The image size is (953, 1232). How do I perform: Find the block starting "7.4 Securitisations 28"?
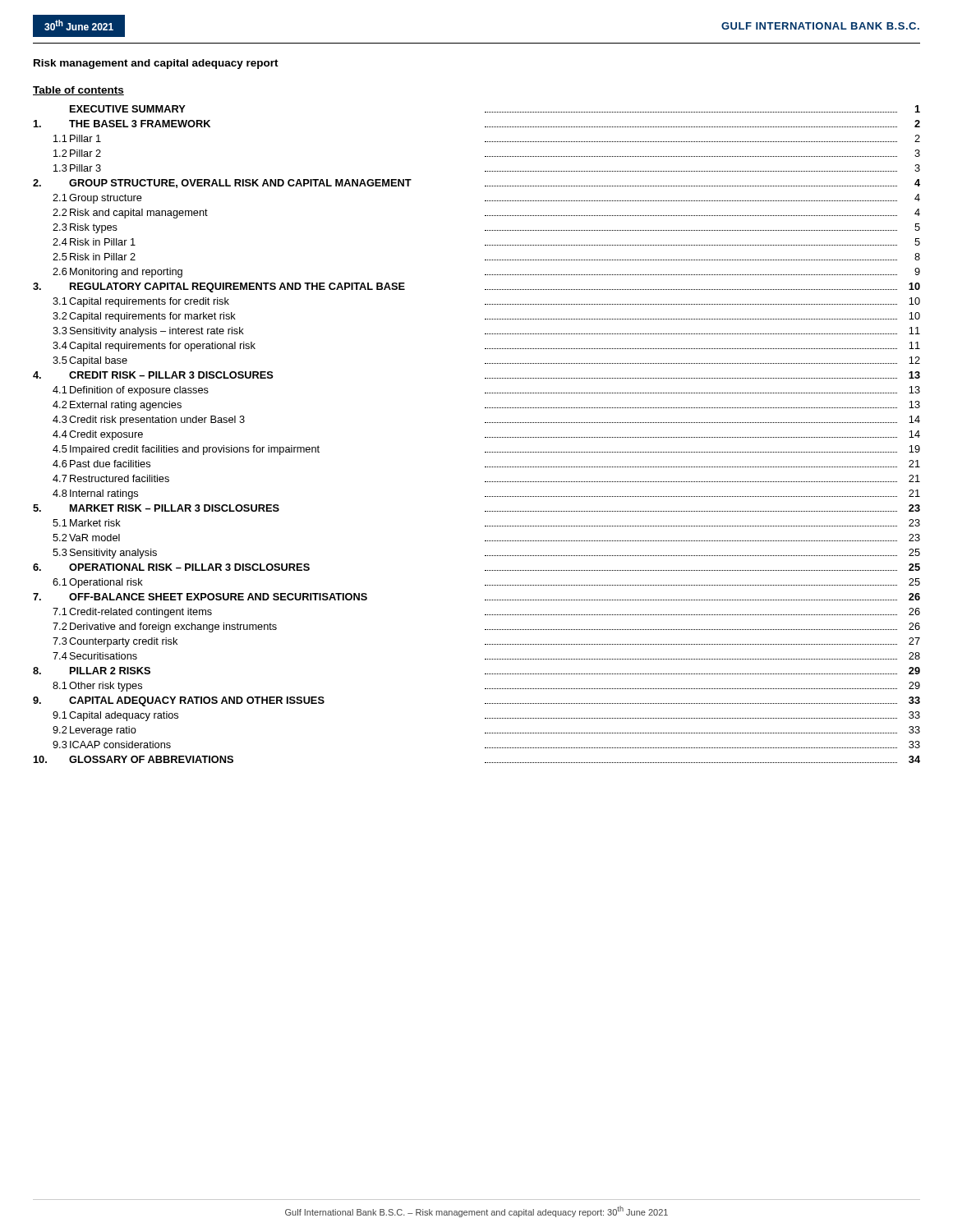(476, 655)
